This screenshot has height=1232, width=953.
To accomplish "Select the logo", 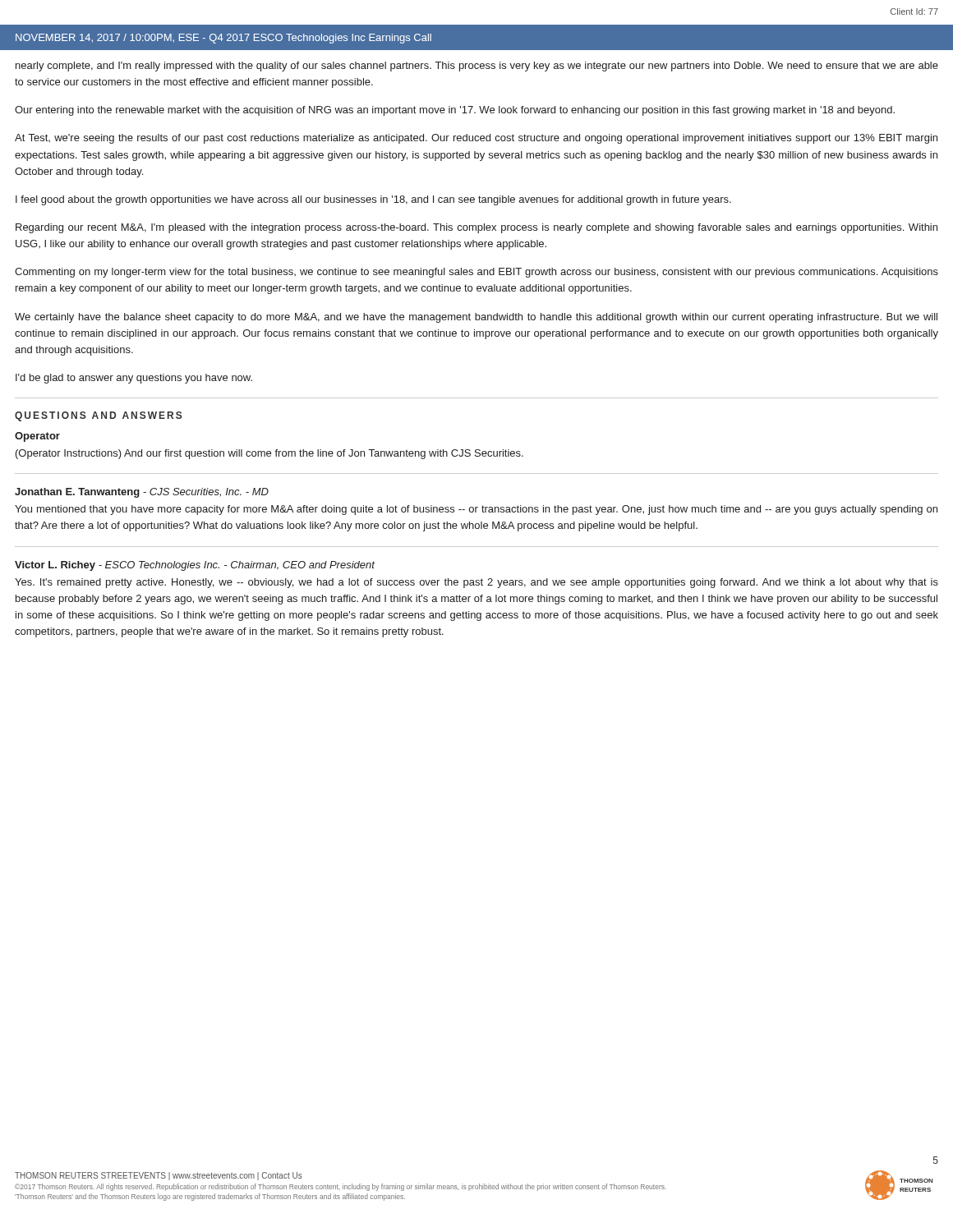I will pyautogui.click(x=901, y=1186).
